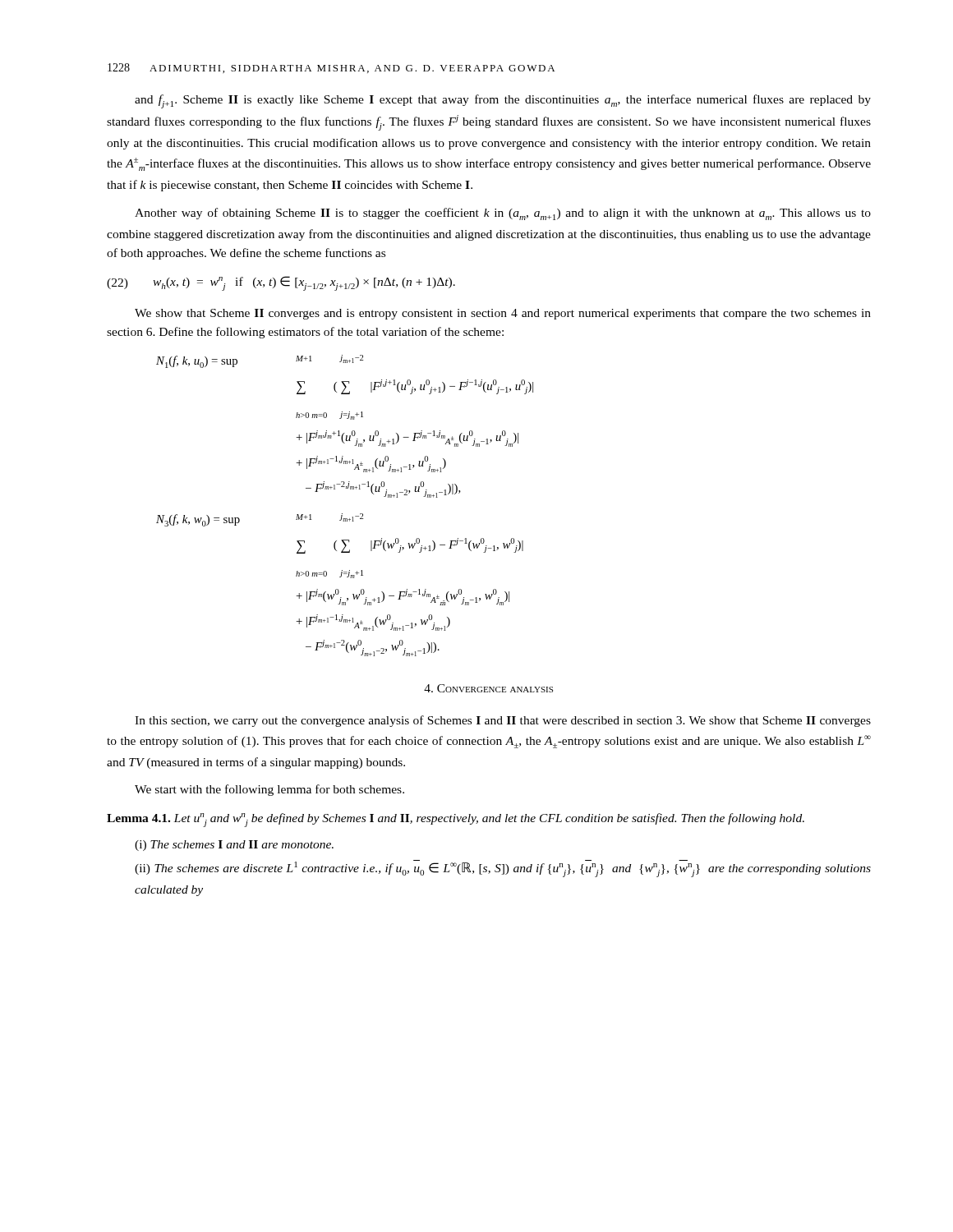The image size is (953, 1232).
Task: Point to the element starting "Lemma 4.1. Let unj and wnj be"
Action: [x=456, y=818]
